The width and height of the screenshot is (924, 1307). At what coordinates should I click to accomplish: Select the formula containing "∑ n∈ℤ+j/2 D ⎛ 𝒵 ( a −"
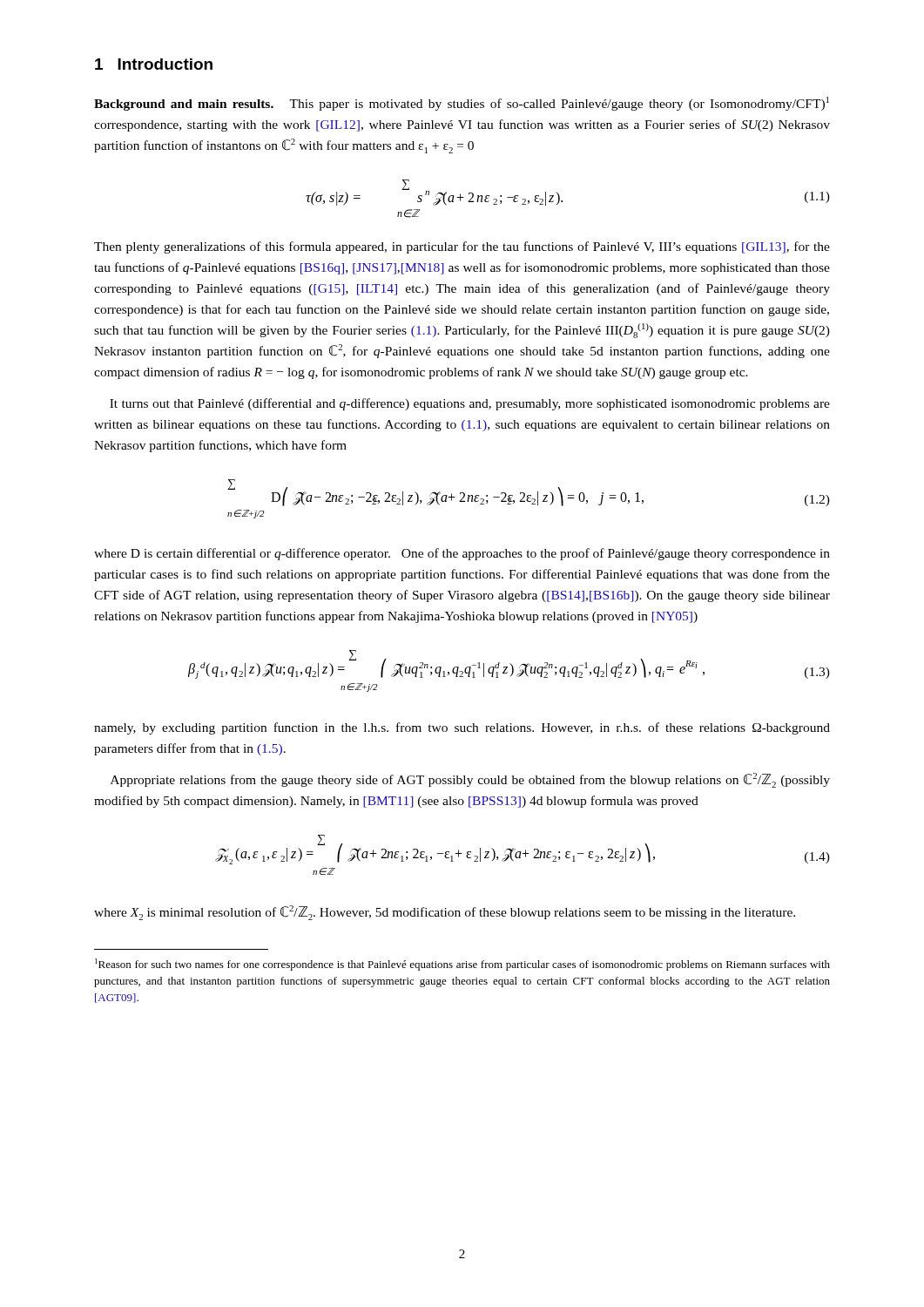pyautogui.click(x=462, y=499)
